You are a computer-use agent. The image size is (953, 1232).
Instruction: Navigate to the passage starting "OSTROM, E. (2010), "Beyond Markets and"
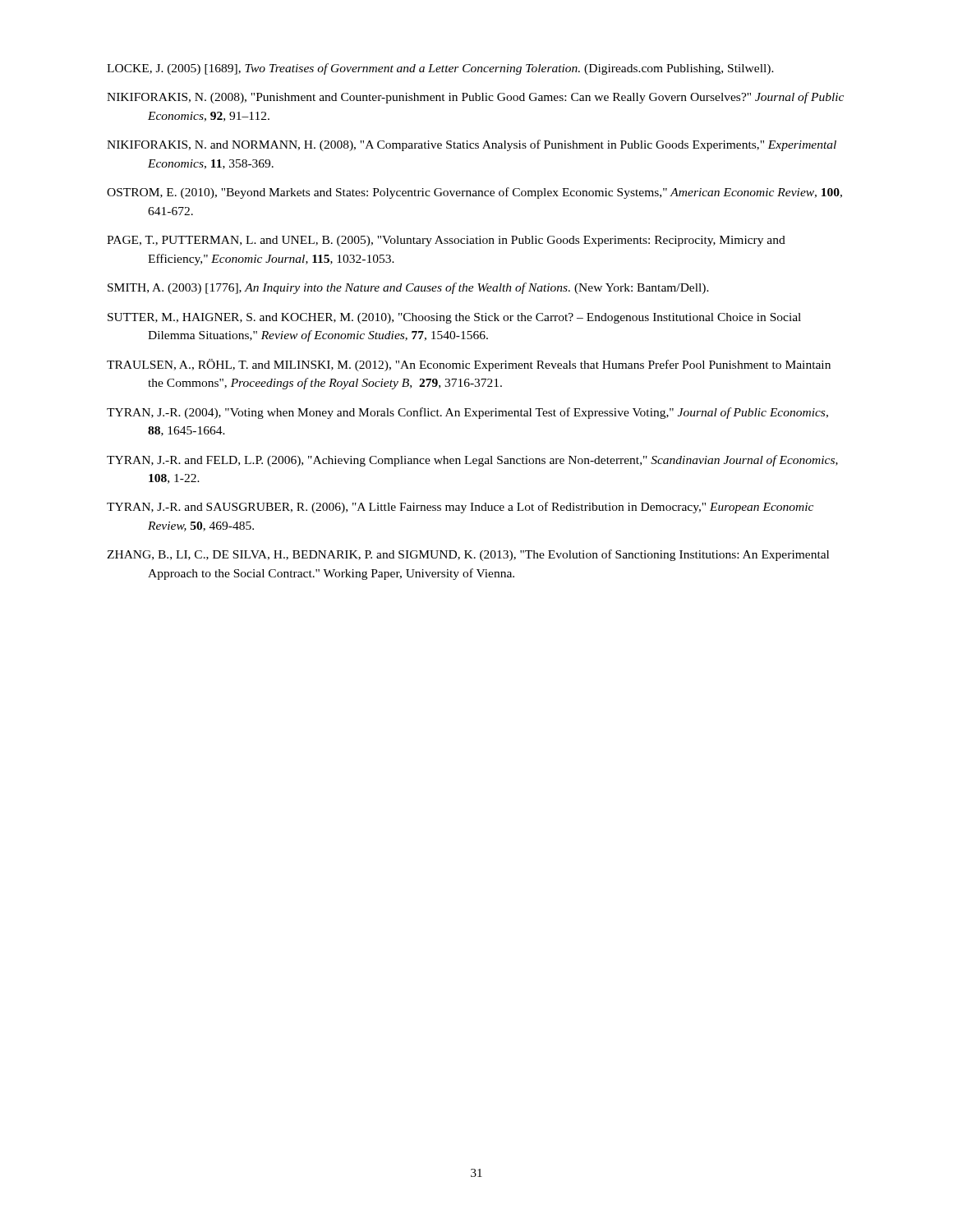pos(475,201)
